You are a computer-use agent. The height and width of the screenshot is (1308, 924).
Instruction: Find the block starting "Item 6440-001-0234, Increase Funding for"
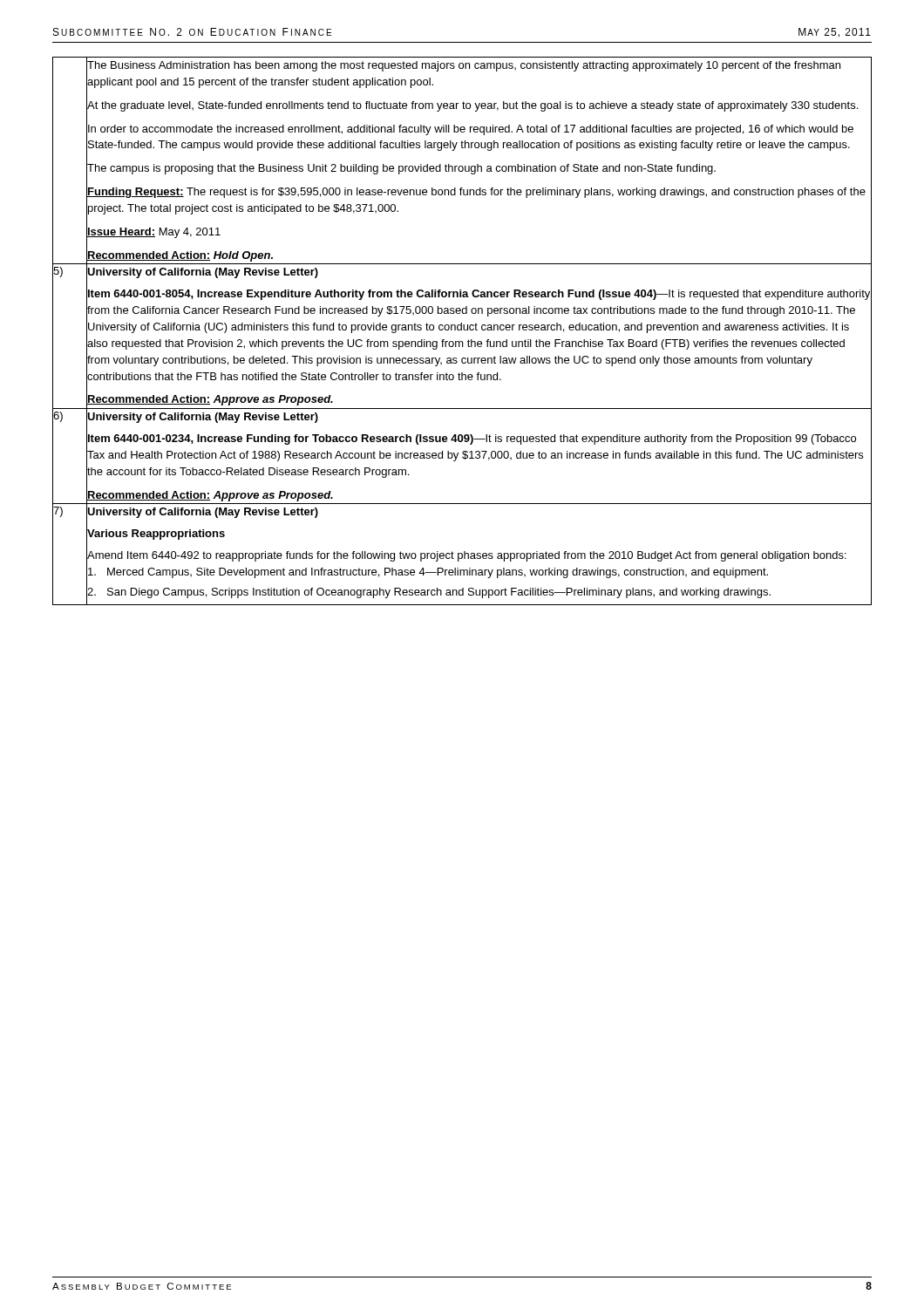point(479,467)
